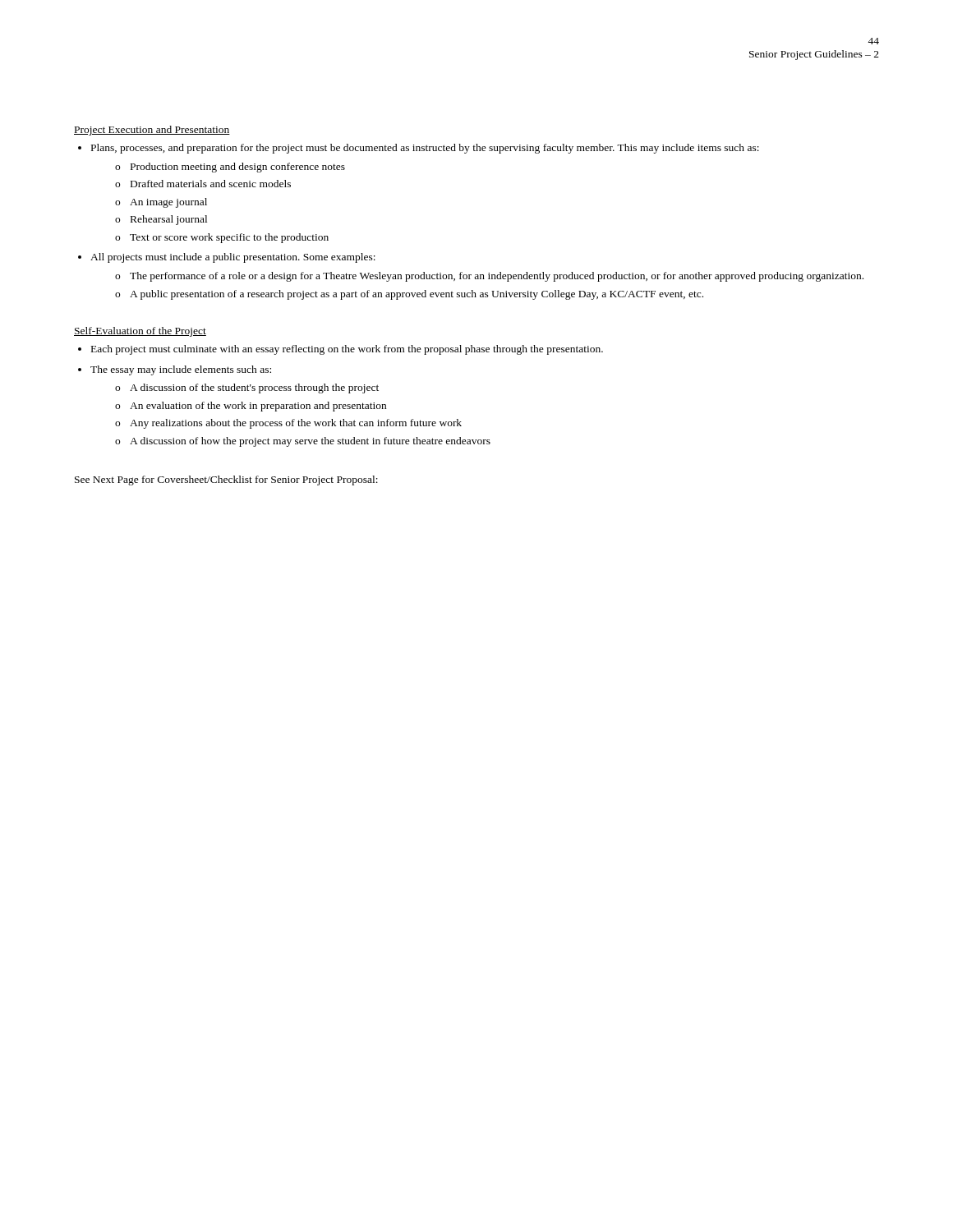Viewport: 953px width, 1232px height.
Task: Select the region starting "A discussion of how the project may serve"
Action: [310, 441]
